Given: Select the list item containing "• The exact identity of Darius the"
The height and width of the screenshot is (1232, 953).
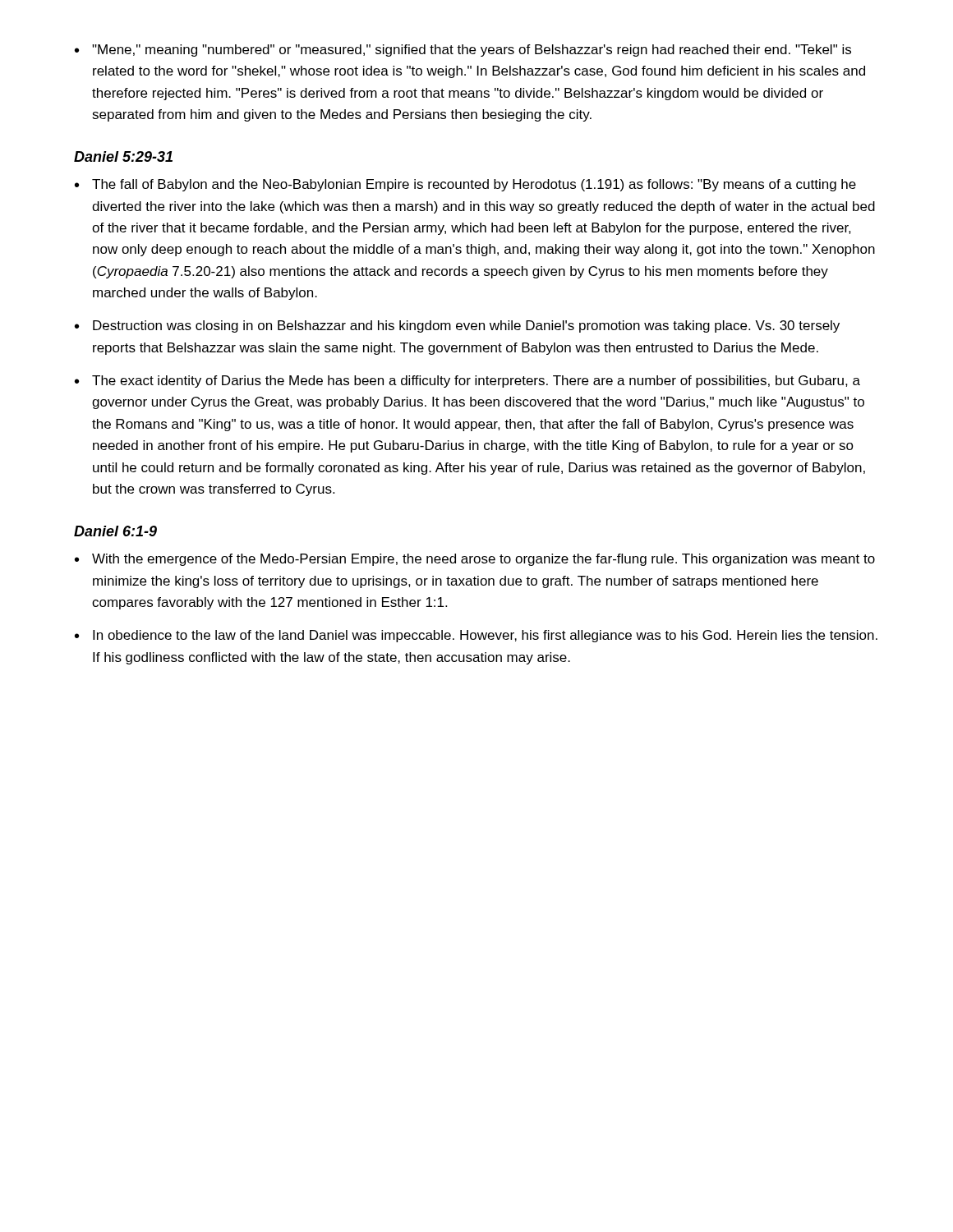Looking at the screenshot, I should coord(476,435).
